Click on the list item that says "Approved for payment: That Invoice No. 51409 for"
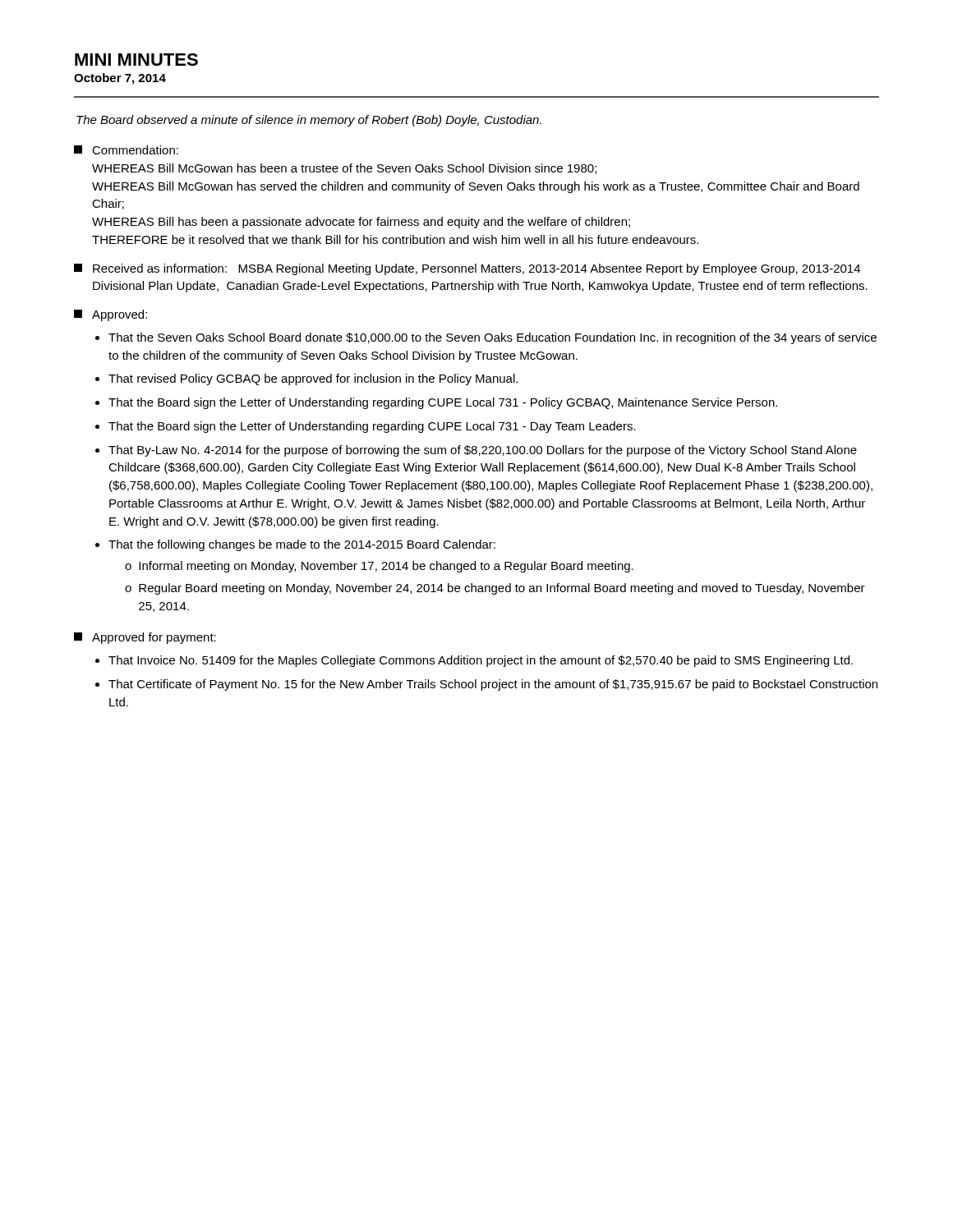This screenshot has width=953, height=1232. [476, 672]
